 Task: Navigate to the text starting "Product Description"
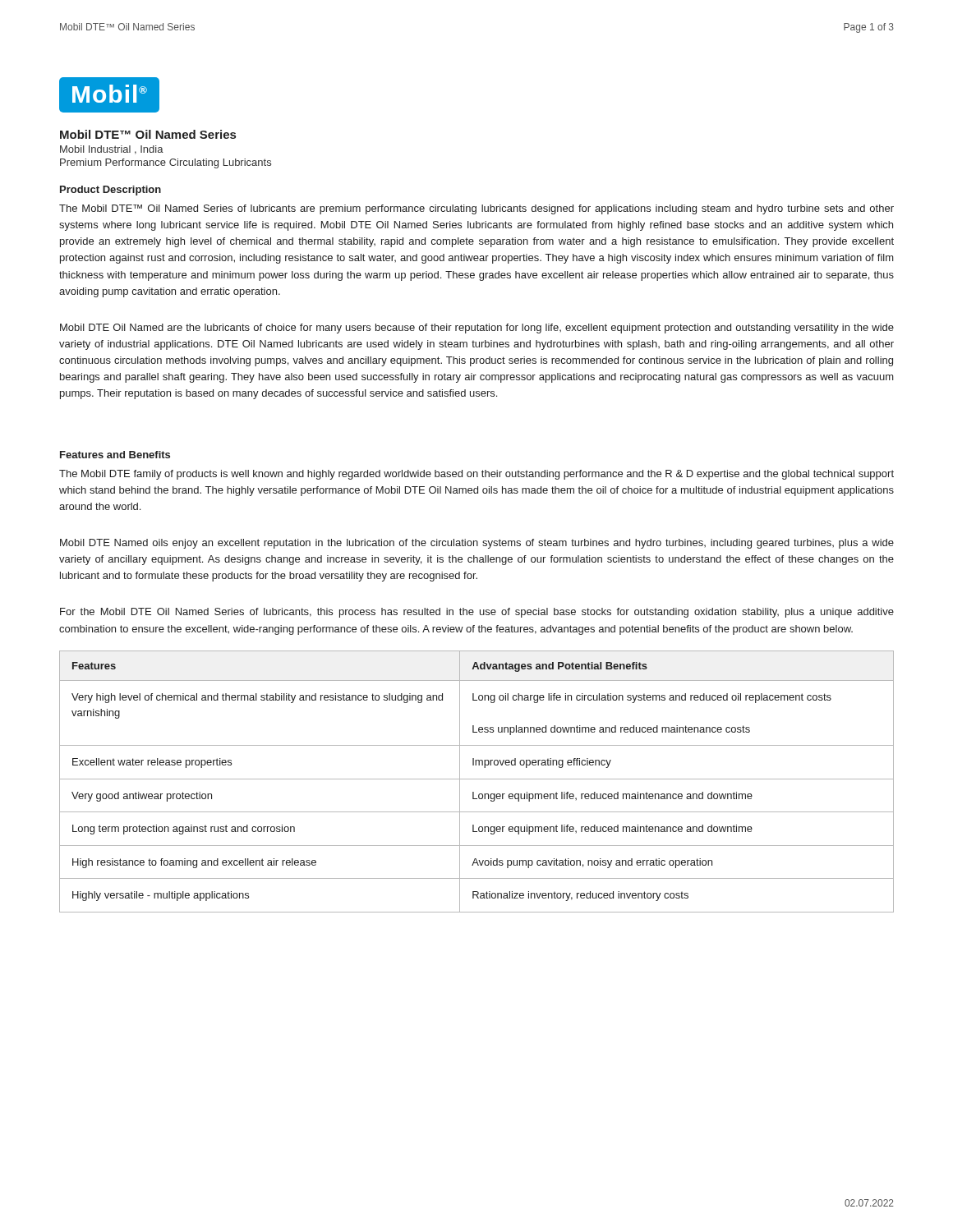point(110,189)
